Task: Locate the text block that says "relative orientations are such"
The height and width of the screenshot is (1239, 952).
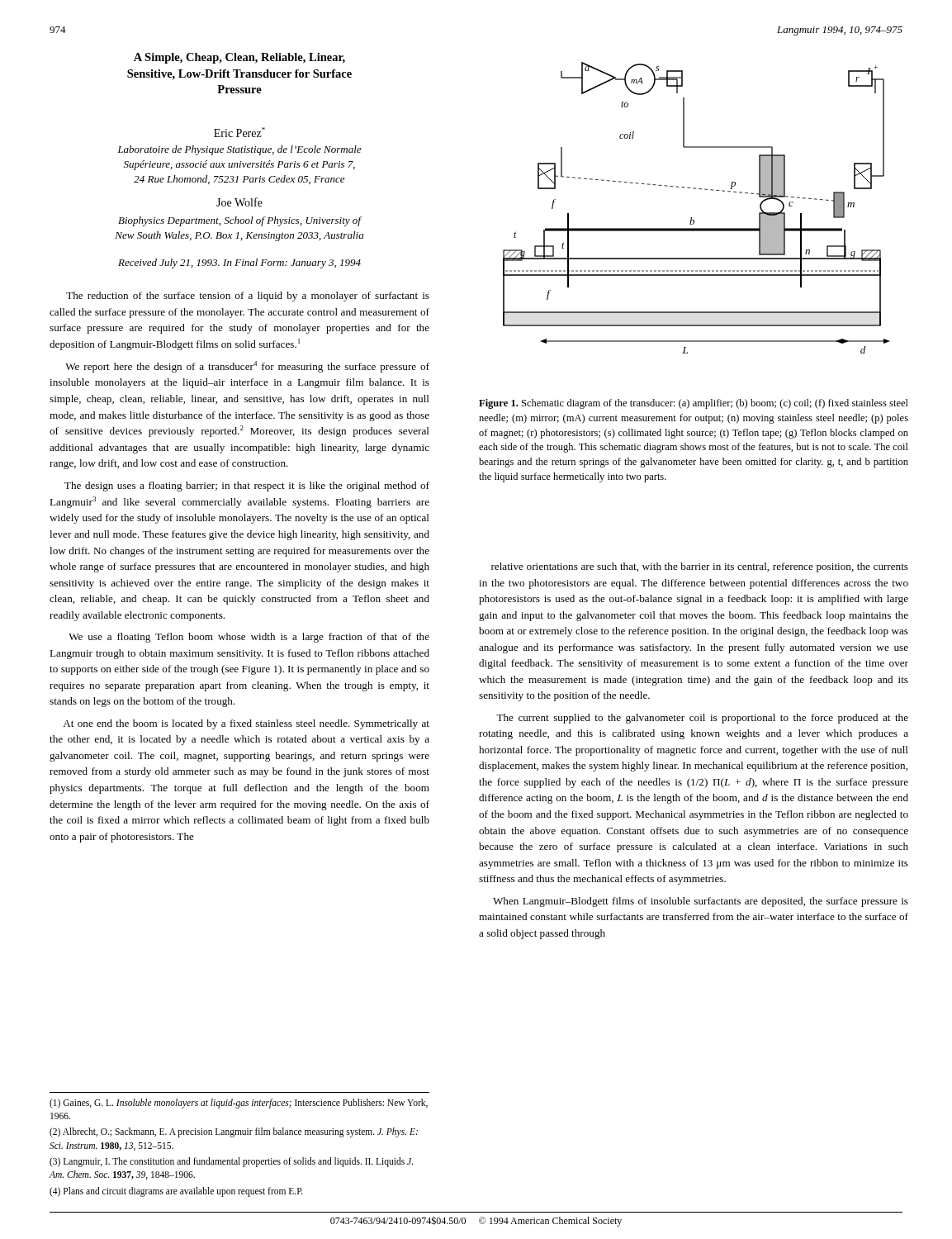Action: tap(694, 750)
